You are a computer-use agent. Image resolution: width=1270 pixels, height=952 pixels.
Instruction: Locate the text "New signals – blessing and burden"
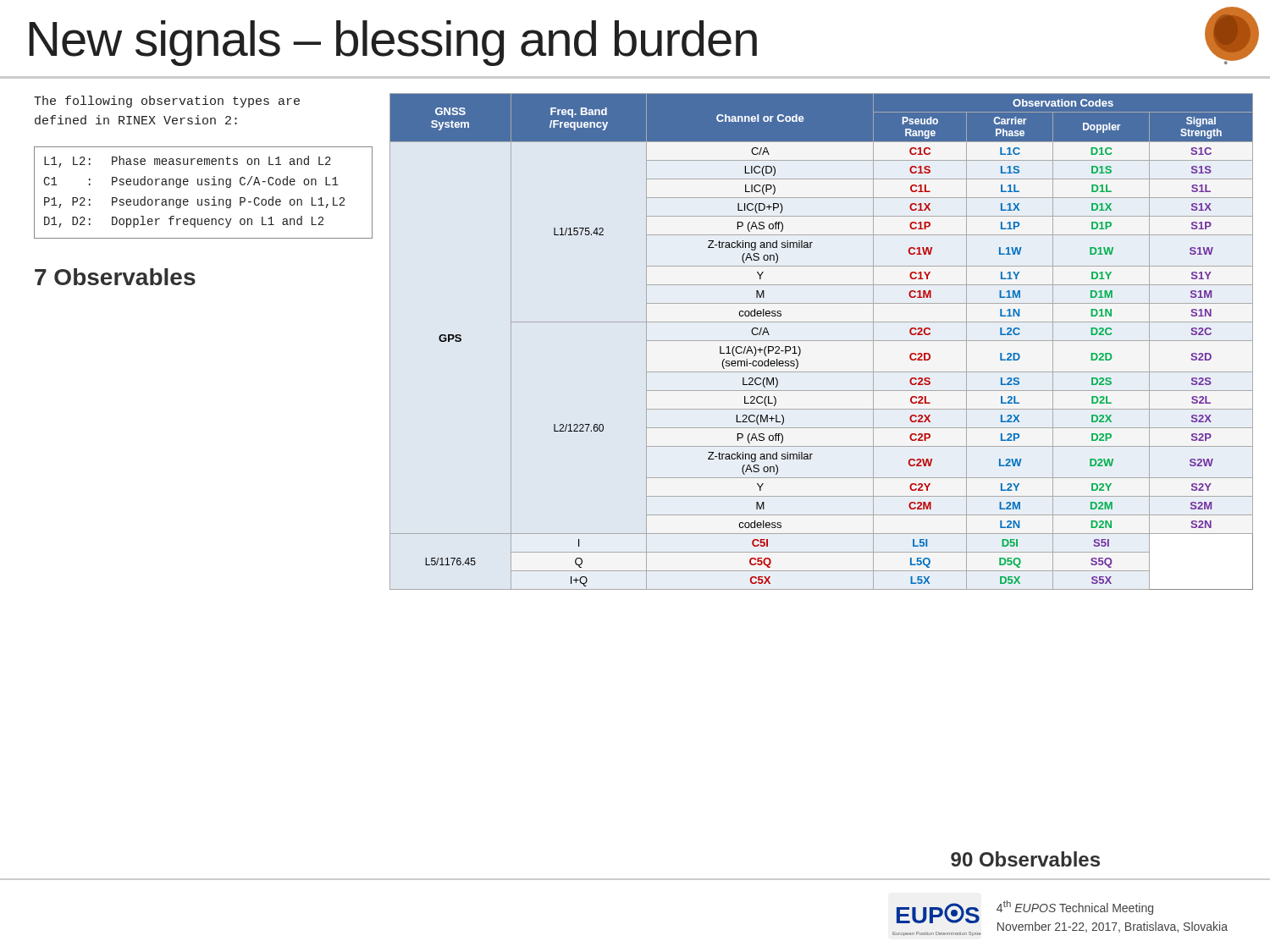392,38
